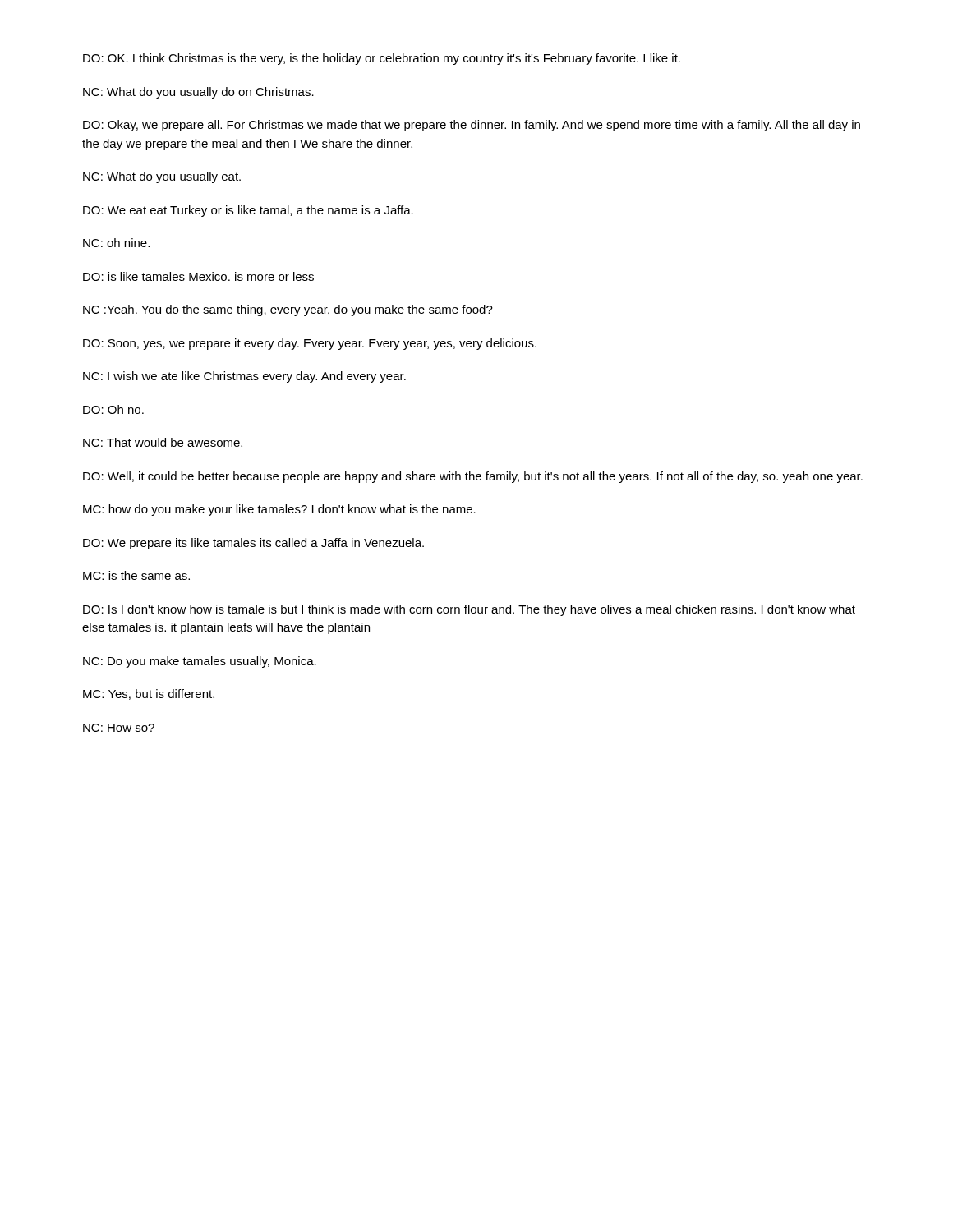Find the text block that says "NC: Do you make tamales"

click(x=200, y=660)
